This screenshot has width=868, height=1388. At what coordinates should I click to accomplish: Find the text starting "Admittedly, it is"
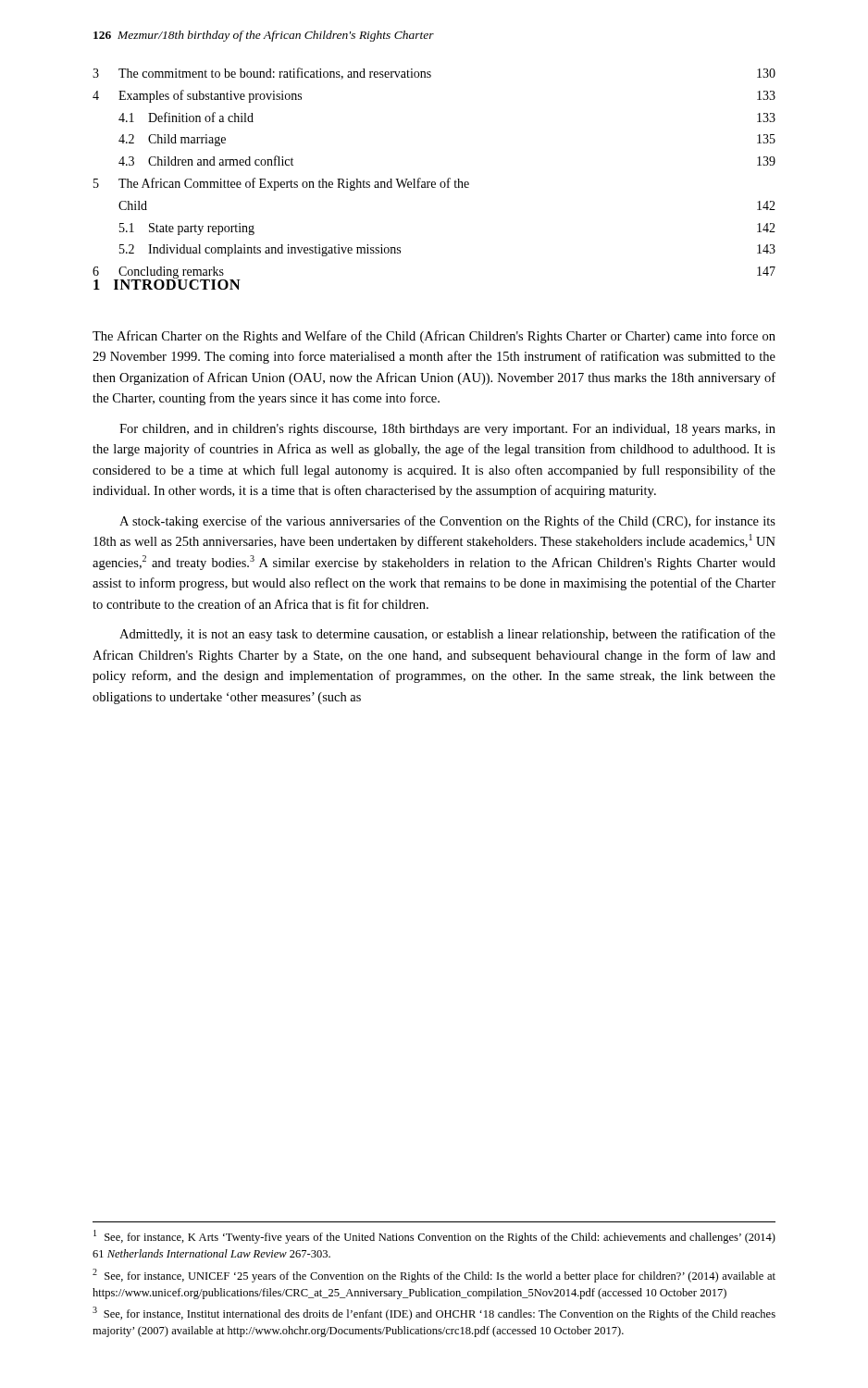click(x=434, y=665)
